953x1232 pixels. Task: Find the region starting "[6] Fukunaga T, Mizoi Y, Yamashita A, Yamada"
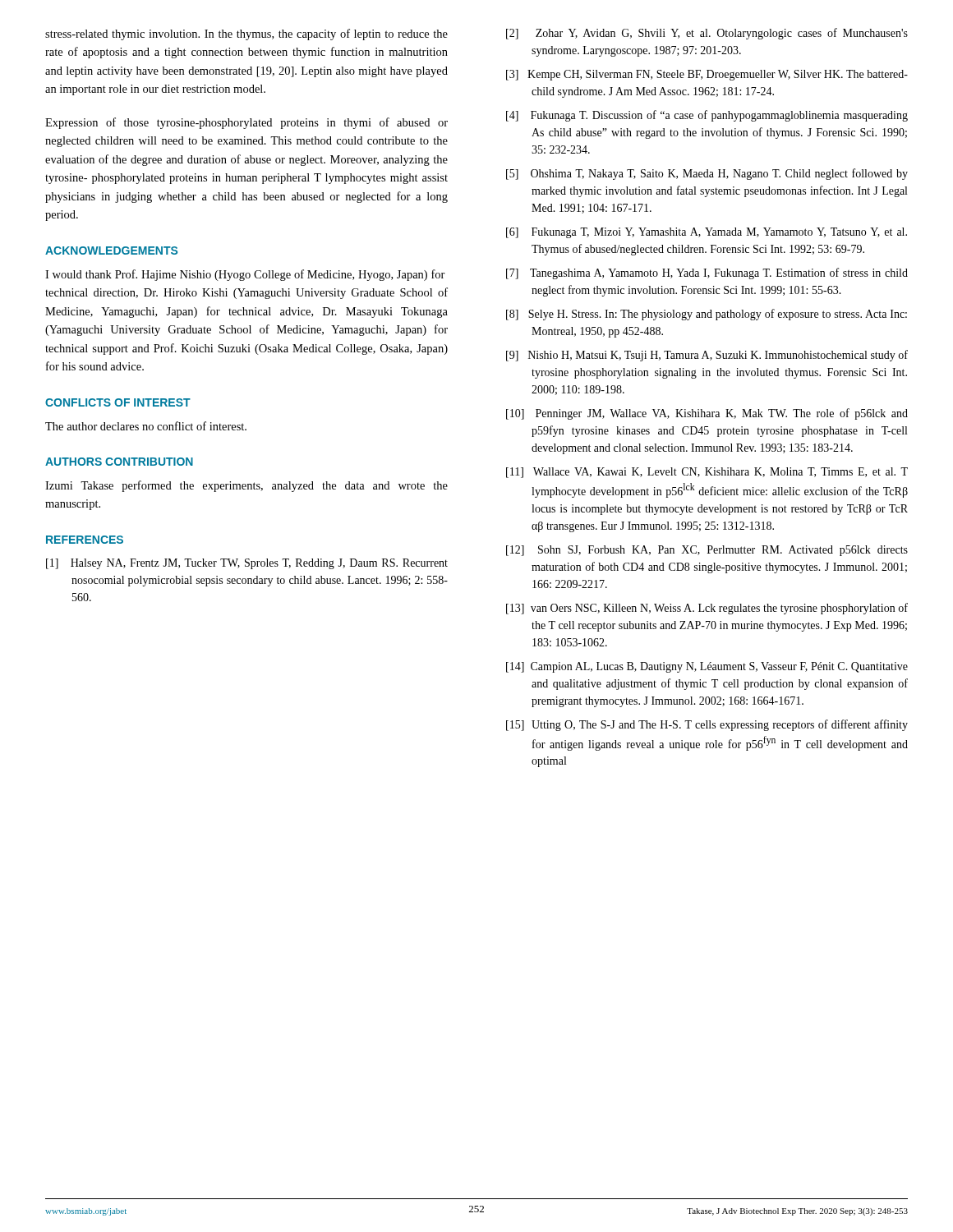tap(707, 241)
